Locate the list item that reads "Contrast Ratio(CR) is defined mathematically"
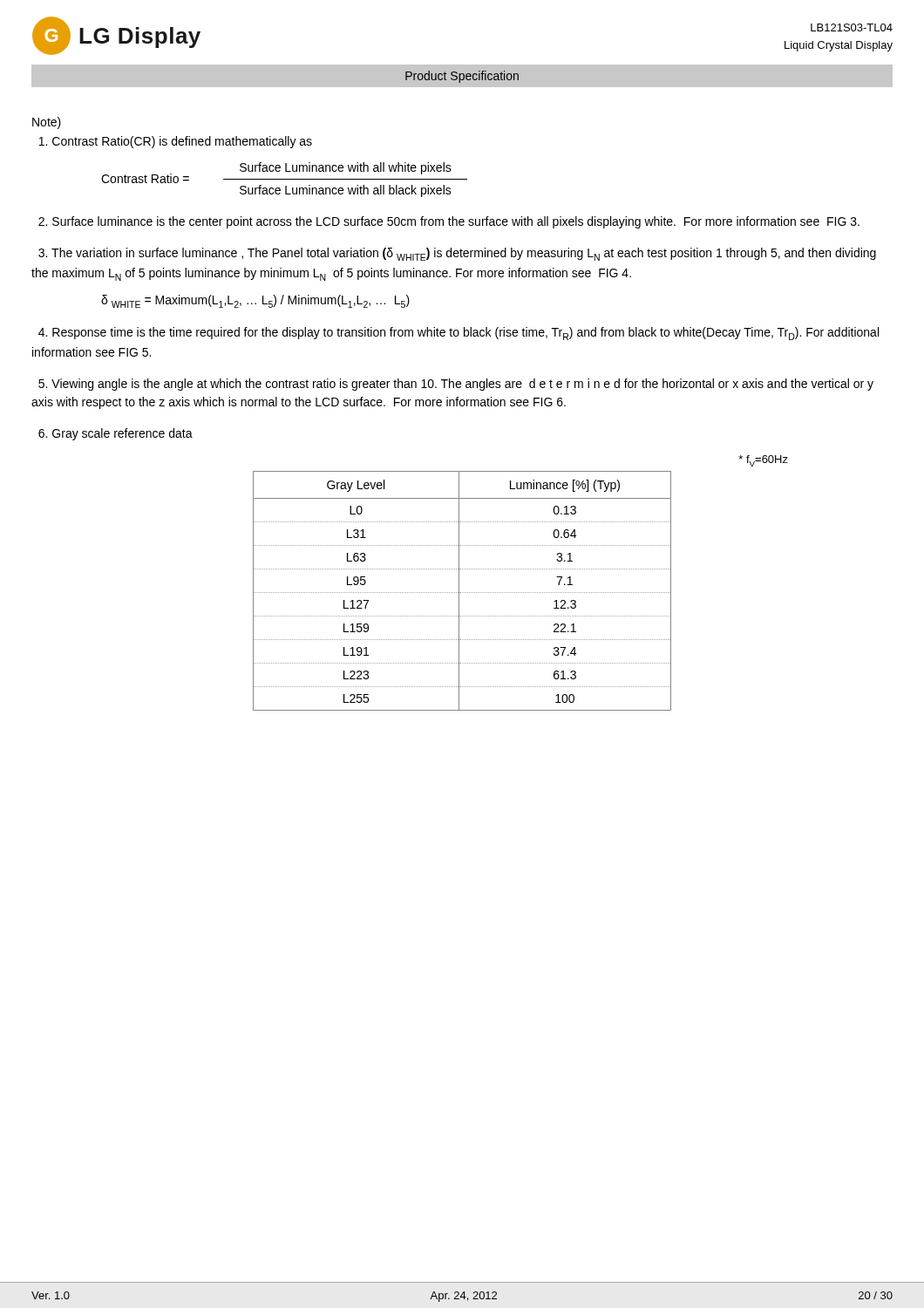 (462, 167)
